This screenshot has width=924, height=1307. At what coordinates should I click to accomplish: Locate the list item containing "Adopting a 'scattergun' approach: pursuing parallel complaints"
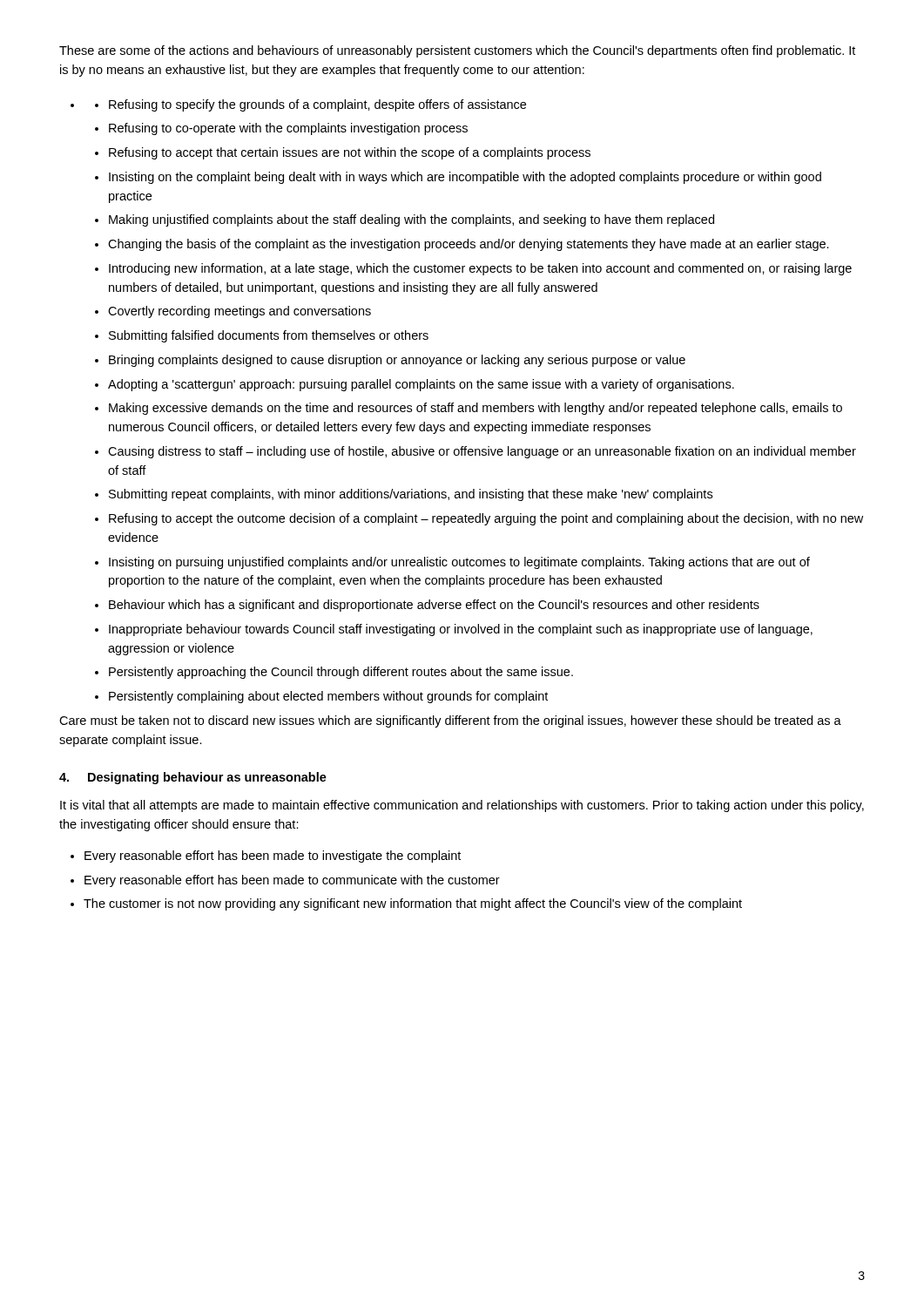point(421,384)
